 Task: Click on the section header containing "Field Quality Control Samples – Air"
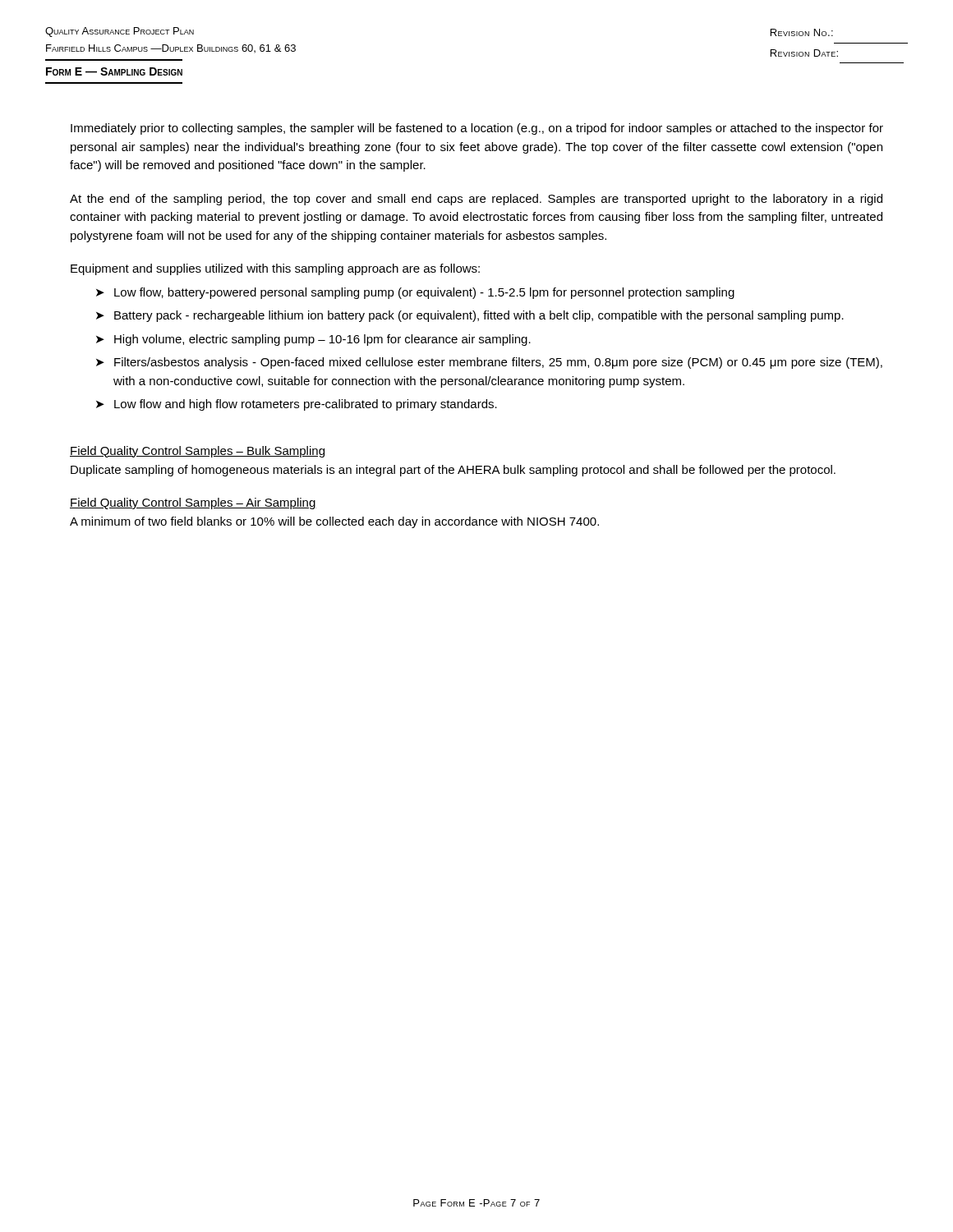coord(193,502)
